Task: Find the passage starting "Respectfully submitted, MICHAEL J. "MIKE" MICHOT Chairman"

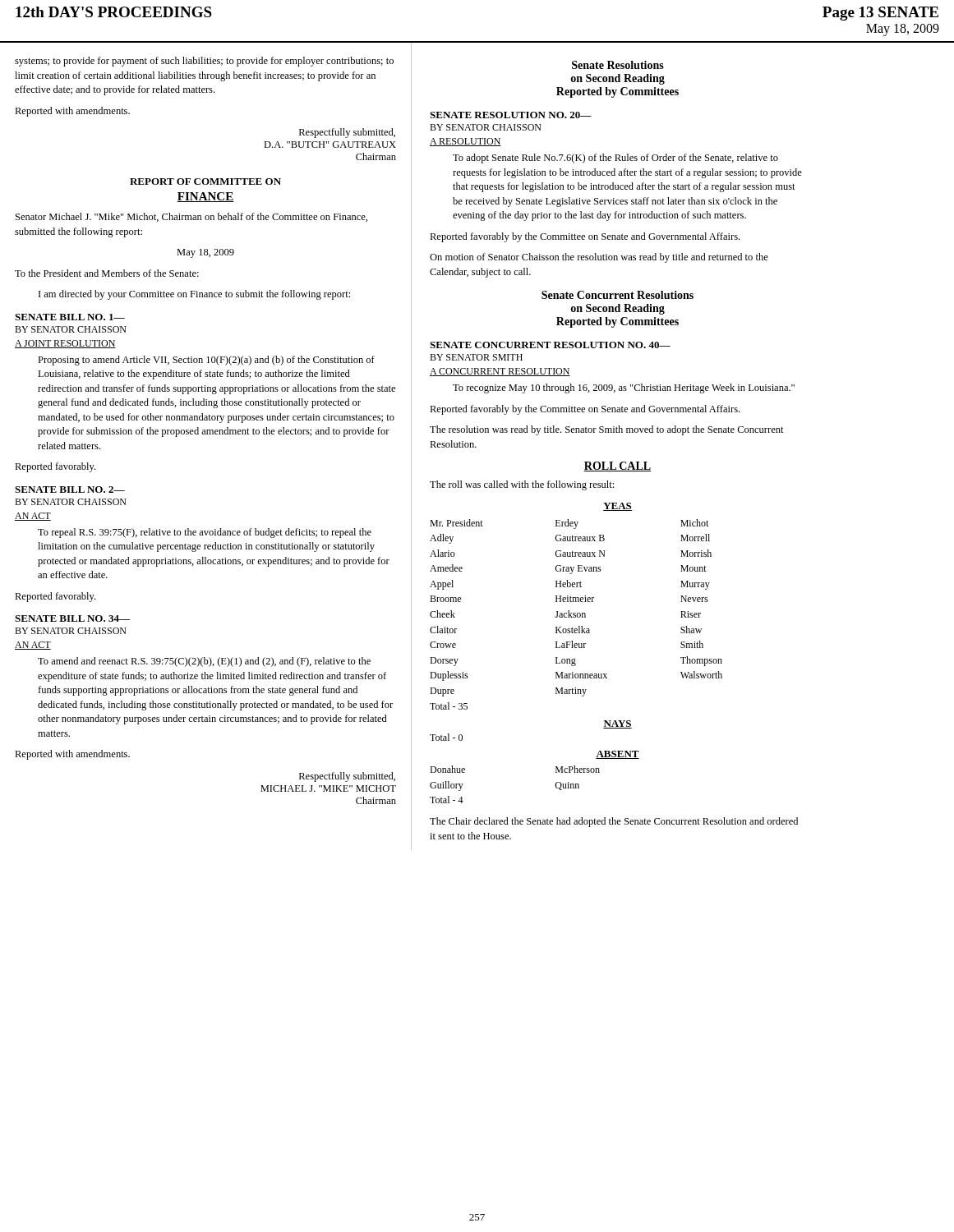Action: tap(328, 788)
